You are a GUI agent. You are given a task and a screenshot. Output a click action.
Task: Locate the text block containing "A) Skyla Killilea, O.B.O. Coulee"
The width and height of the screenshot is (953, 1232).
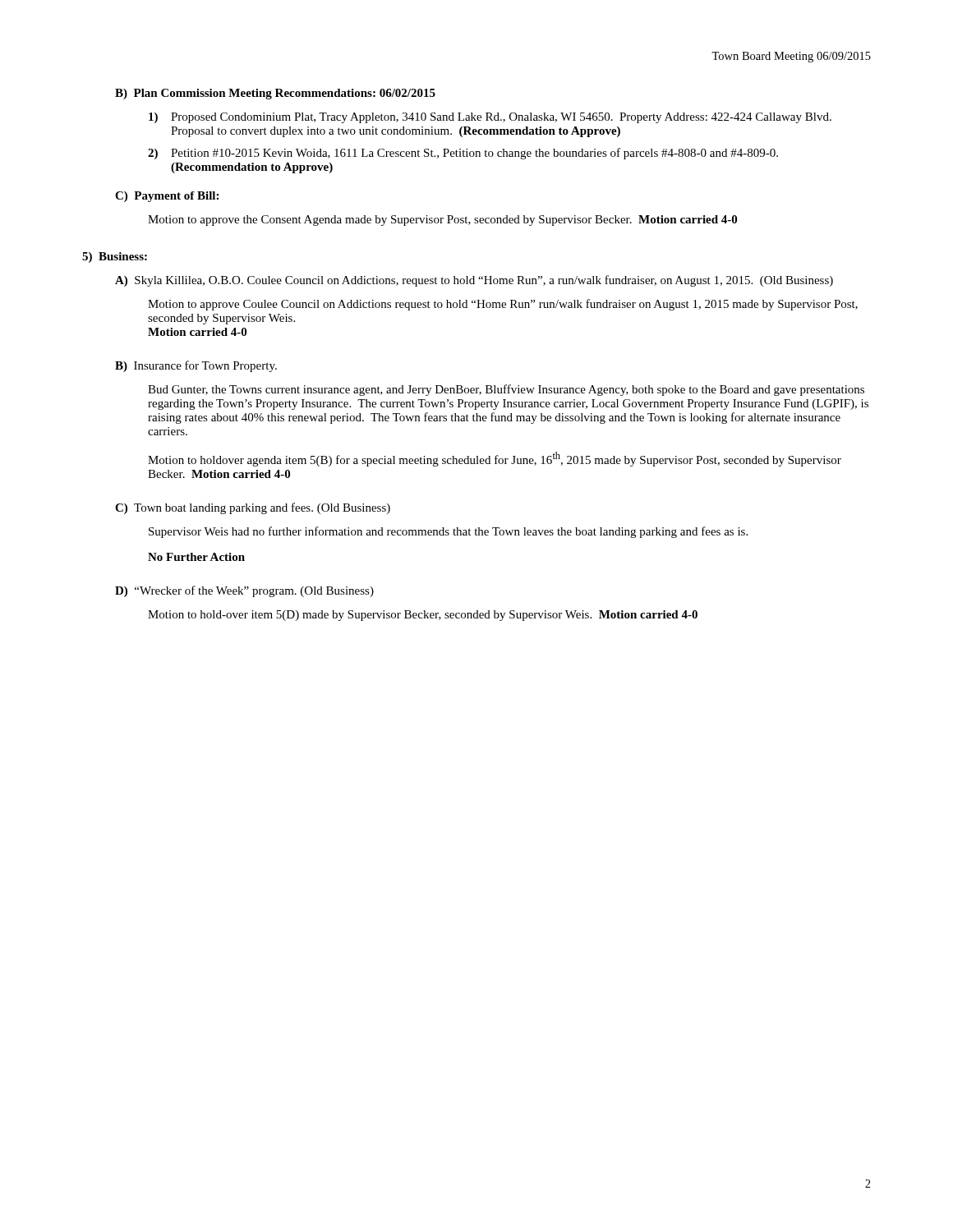coord(474,280)
